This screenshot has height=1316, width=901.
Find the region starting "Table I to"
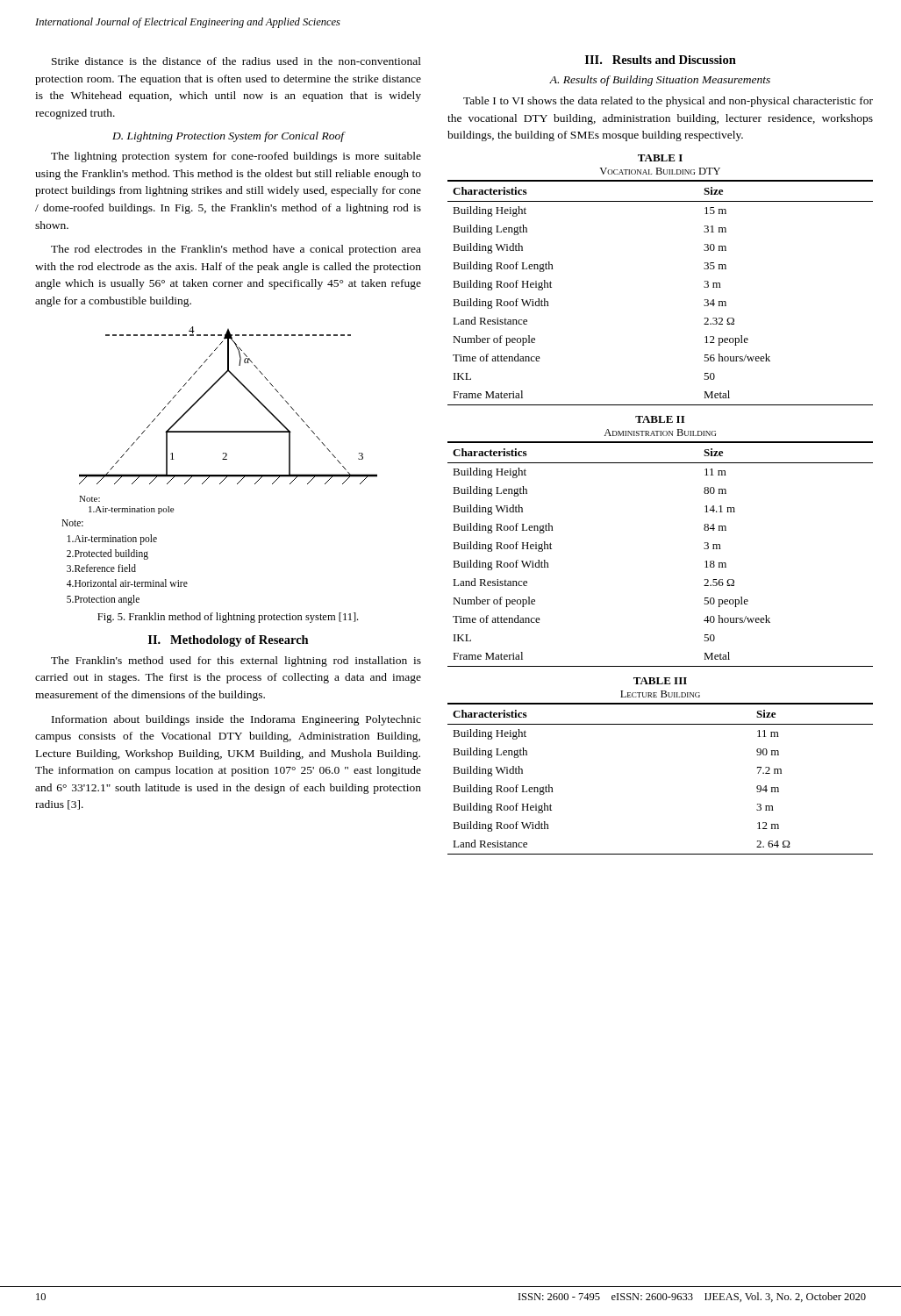coord(660,118)
